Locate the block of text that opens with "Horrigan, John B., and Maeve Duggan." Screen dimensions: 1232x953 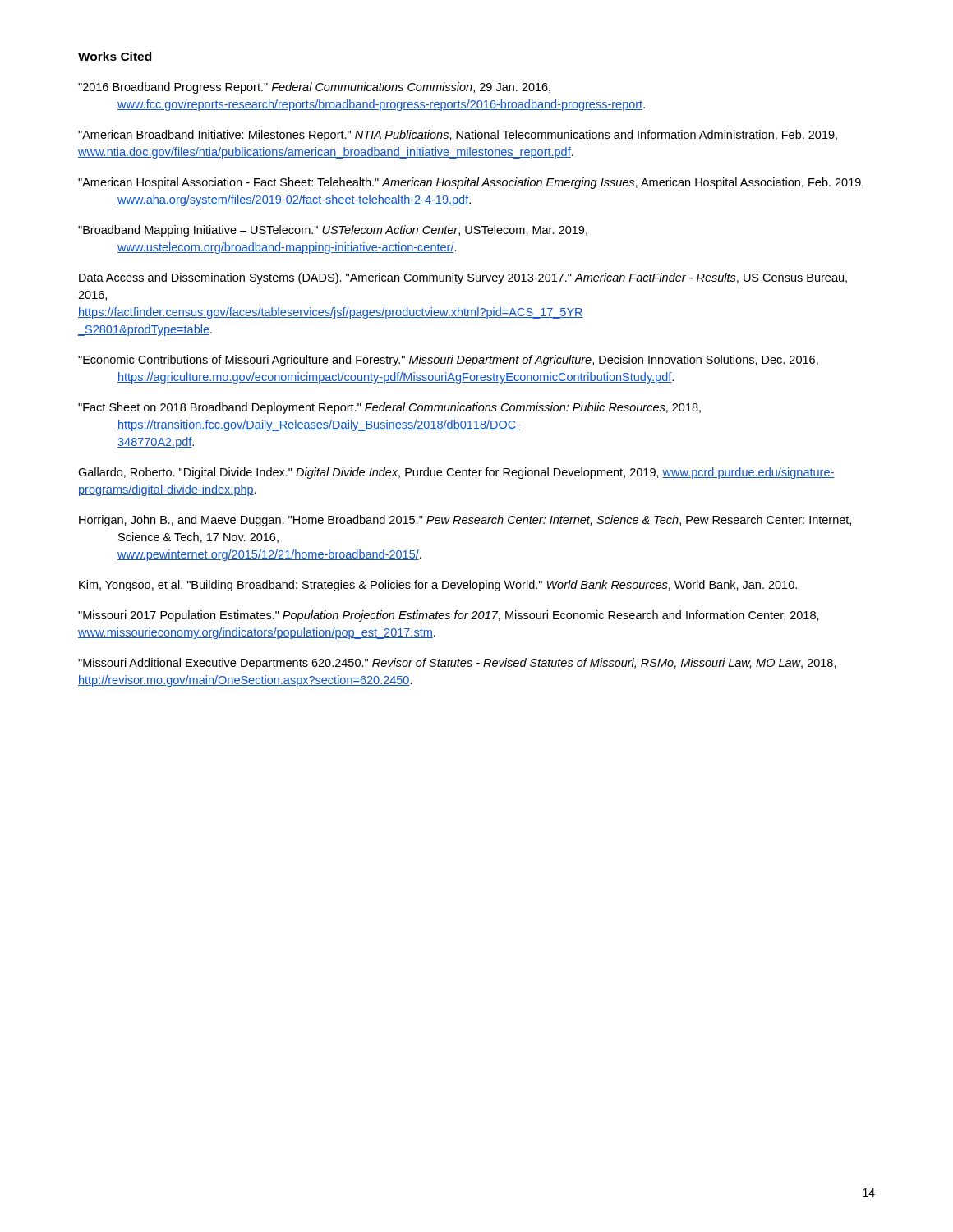coord(465,521)
